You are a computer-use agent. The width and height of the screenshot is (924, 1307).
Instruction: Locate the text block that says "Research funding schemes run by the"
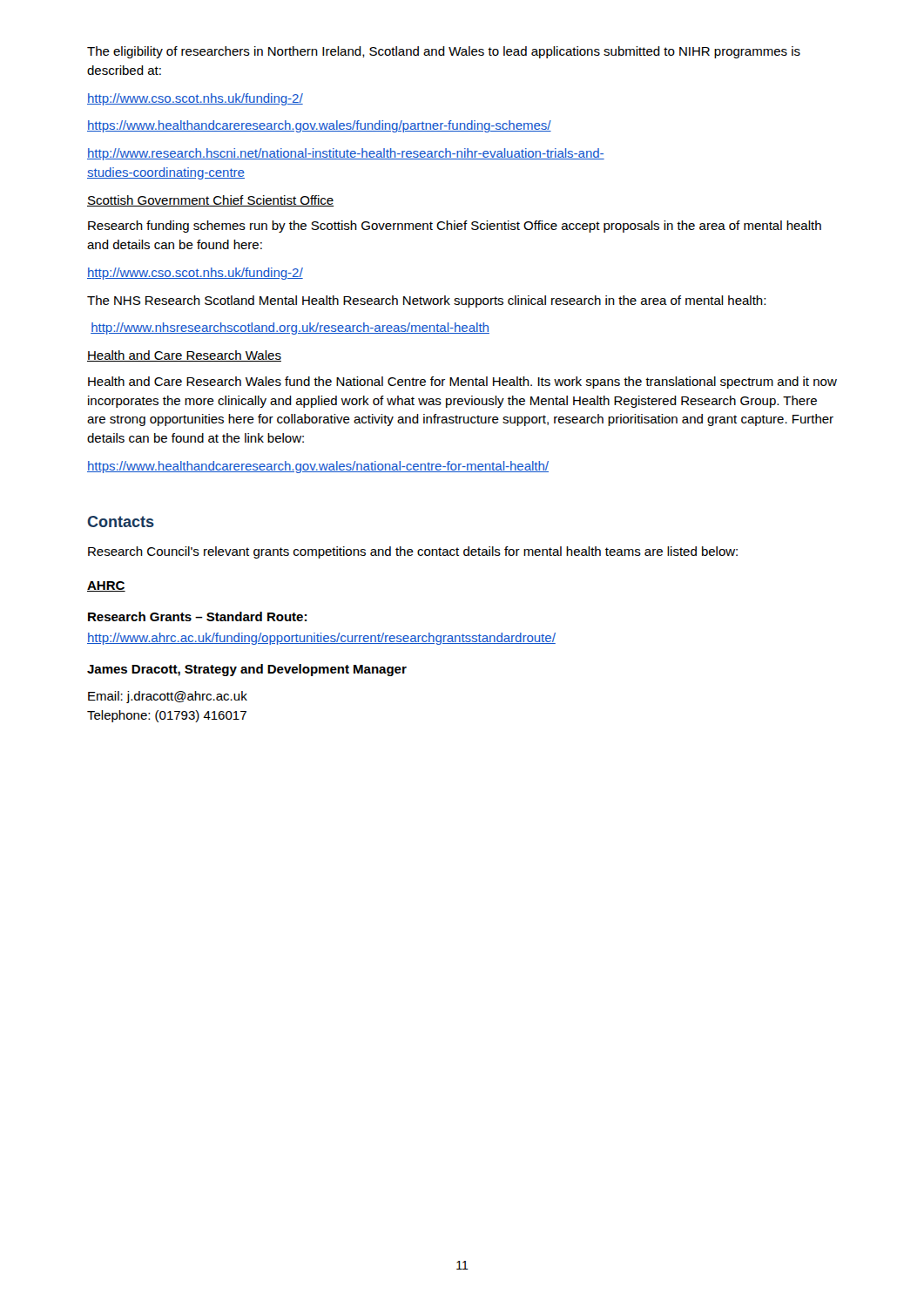pyautogui.click(x=462, y=235)
